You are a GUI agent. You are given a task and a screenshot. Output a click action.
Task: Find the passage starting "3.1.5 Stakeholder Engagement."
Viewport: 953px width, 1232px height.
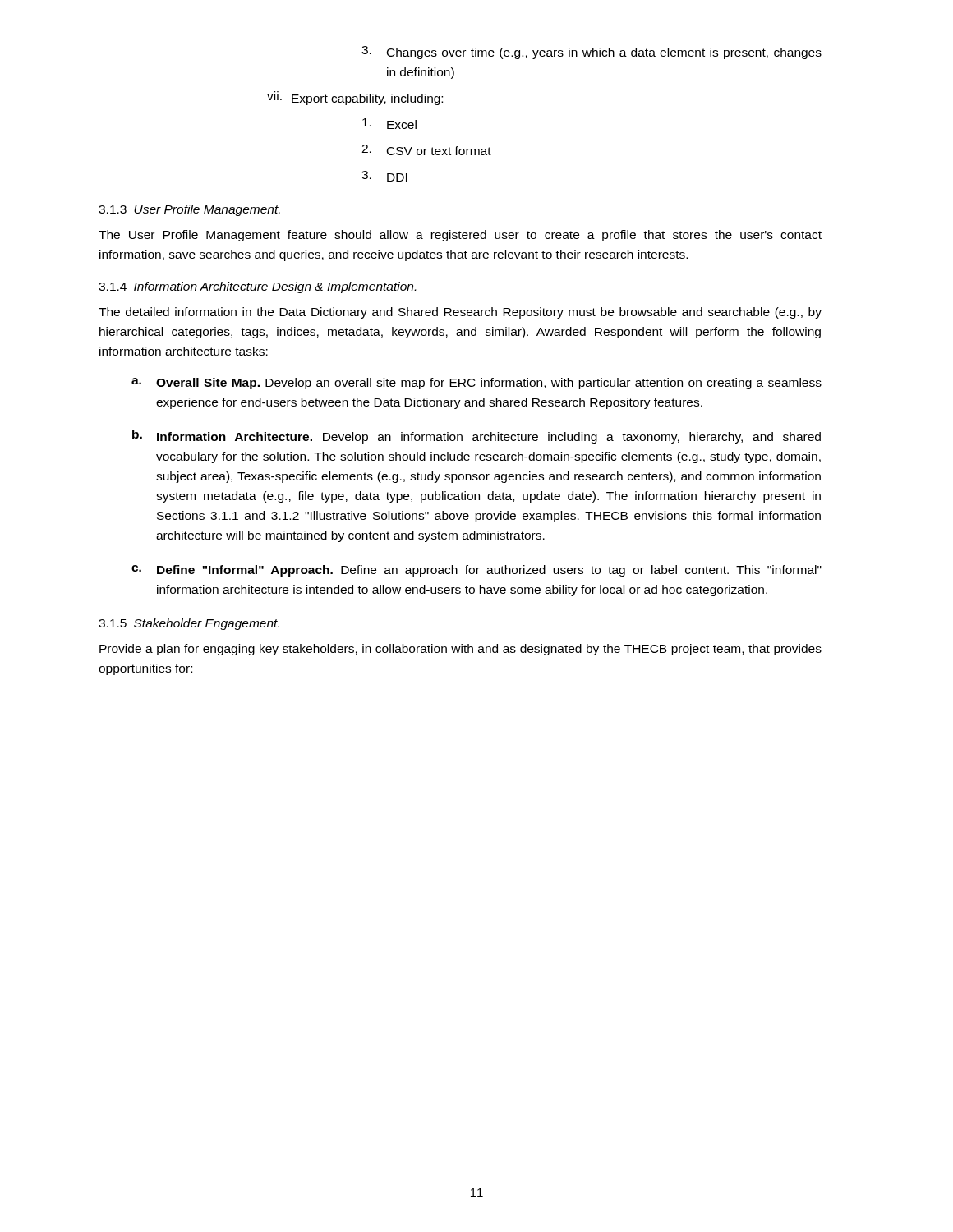(190, 624)
